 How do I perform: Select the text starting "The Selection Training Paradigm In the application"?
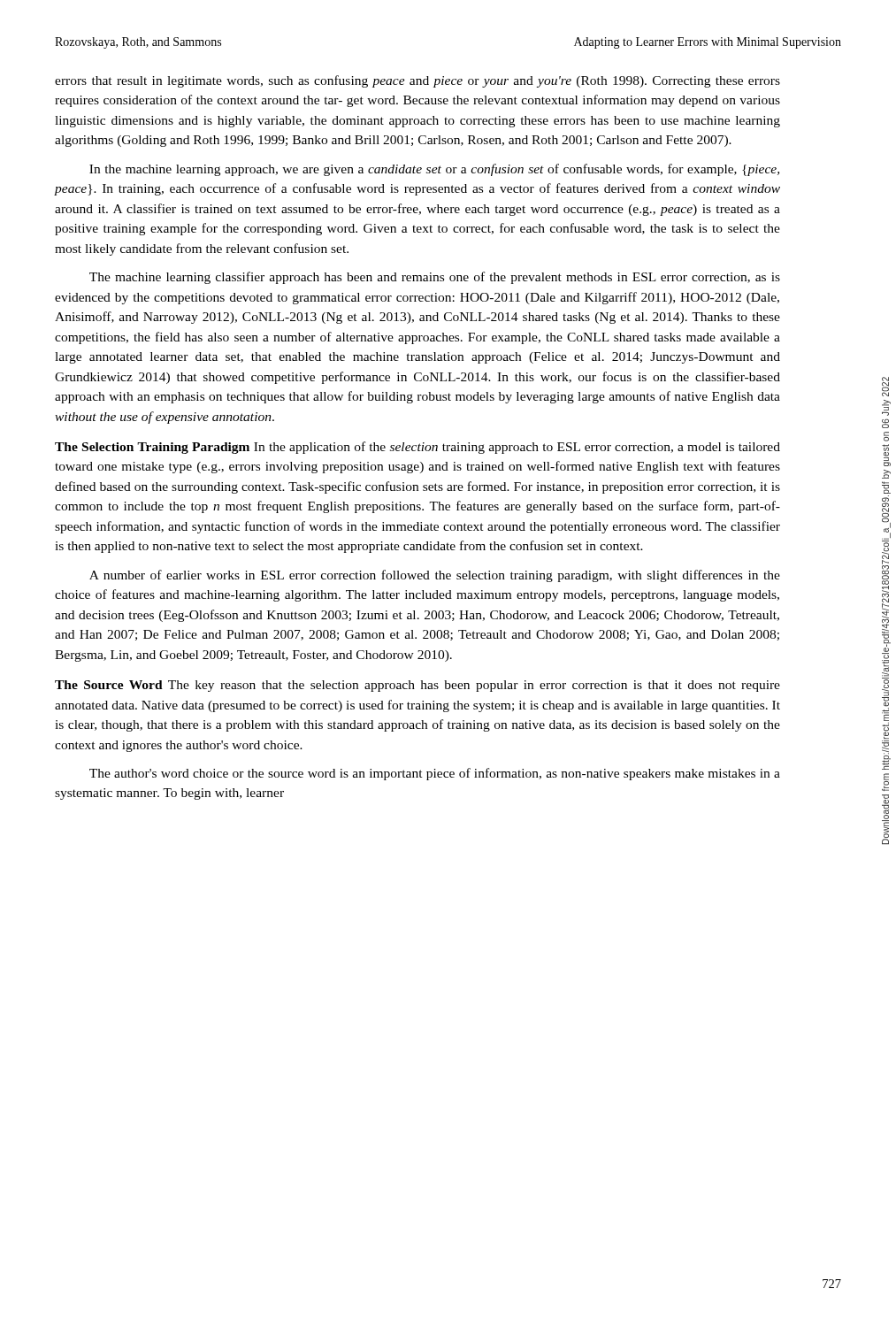[x=417, y=497]
